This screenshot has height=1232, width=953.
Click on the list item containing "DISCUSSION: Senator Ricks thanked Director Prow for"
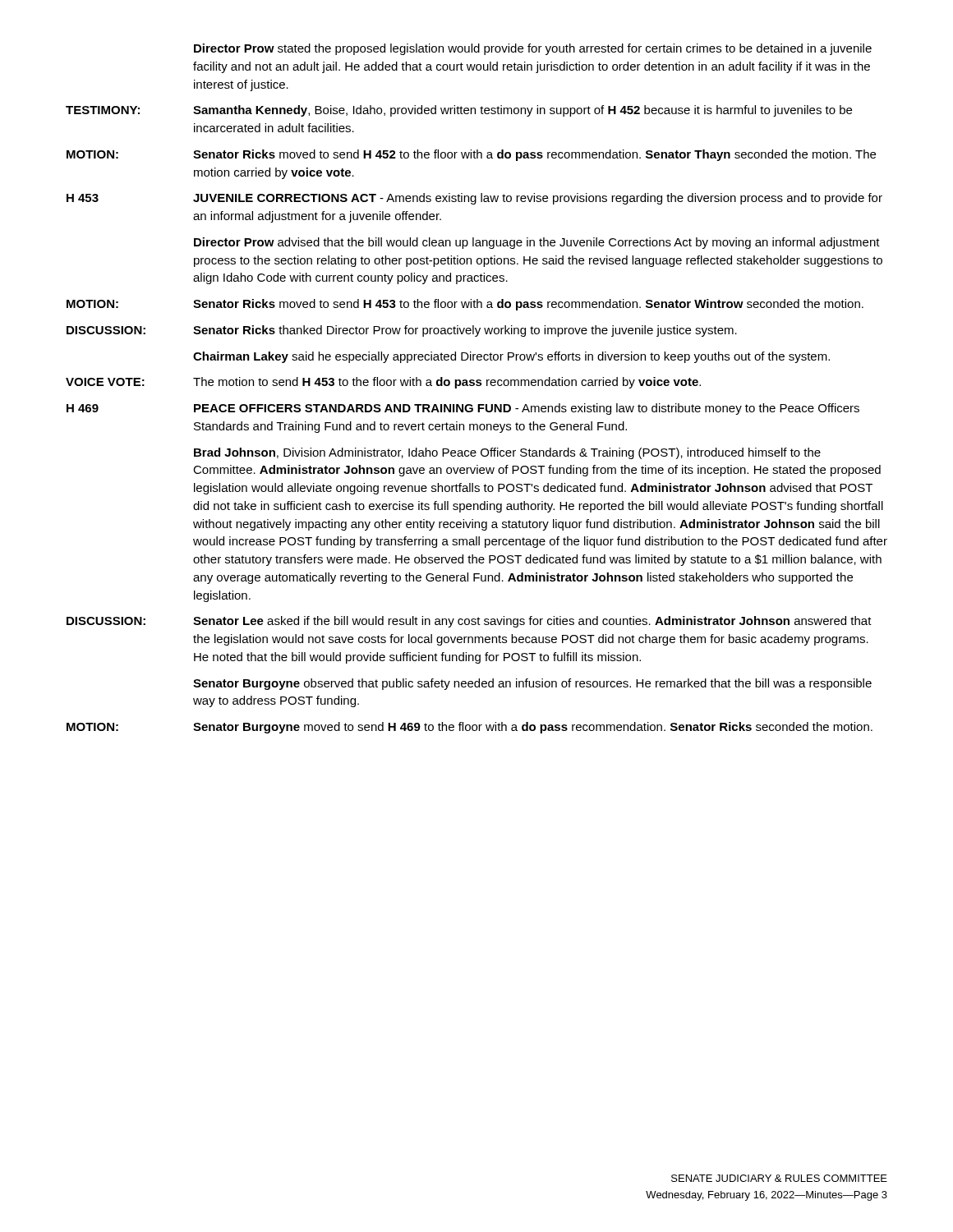[476, 330]
